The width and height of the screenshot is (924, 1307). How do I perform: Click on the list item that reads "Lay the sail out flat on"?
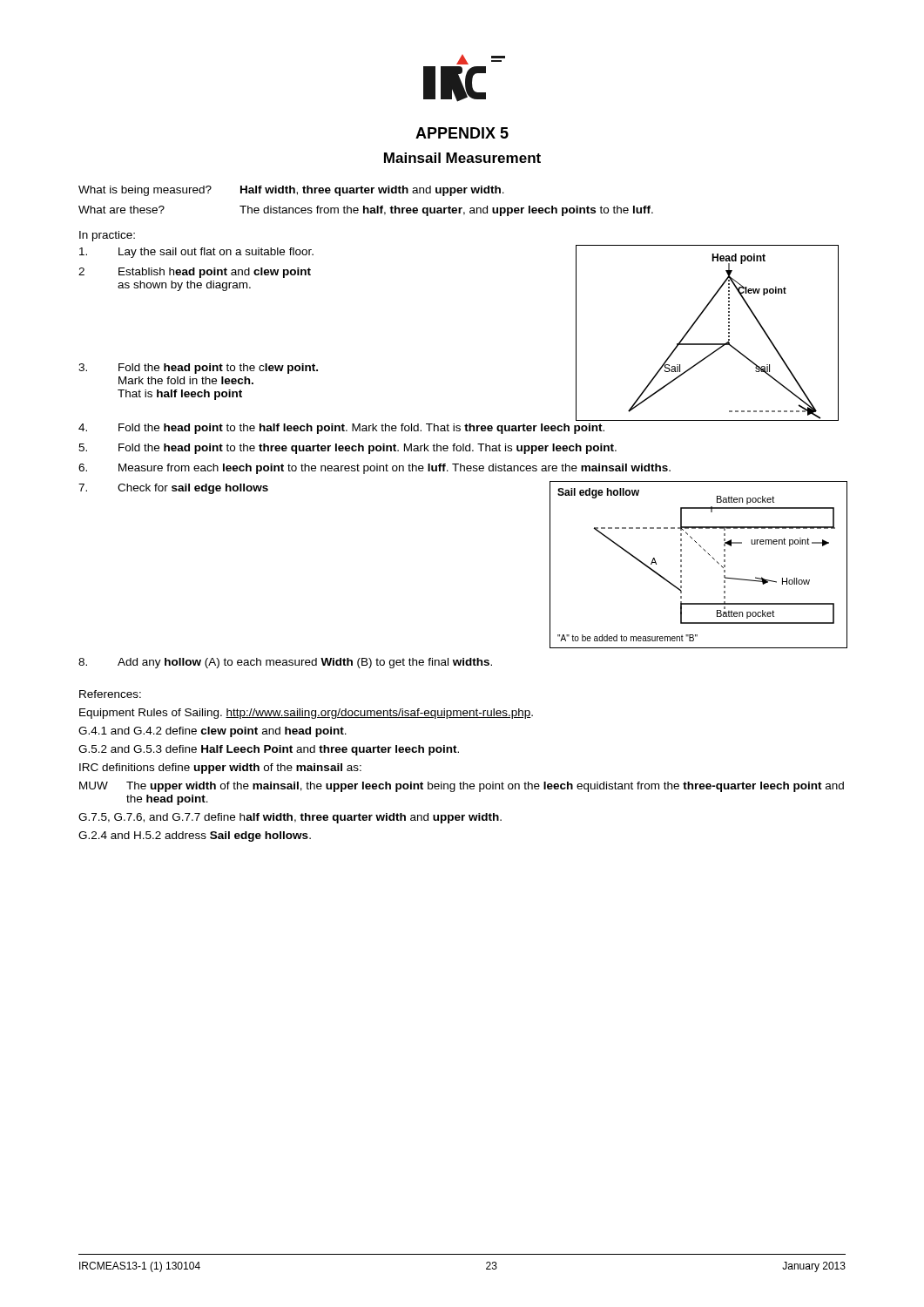point(323,251)
